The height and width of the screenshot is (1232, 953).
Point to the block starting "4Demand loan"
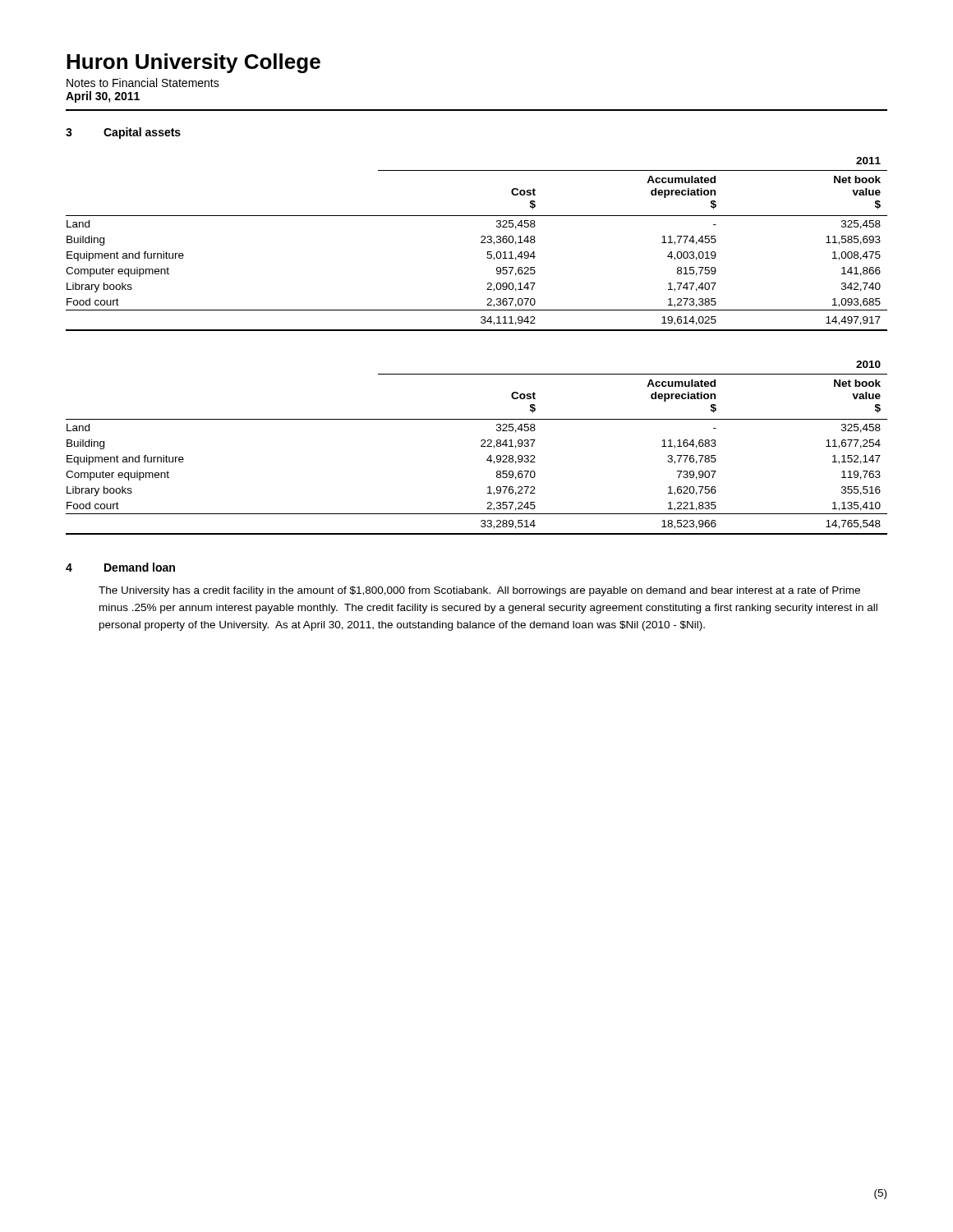point(121,568)
